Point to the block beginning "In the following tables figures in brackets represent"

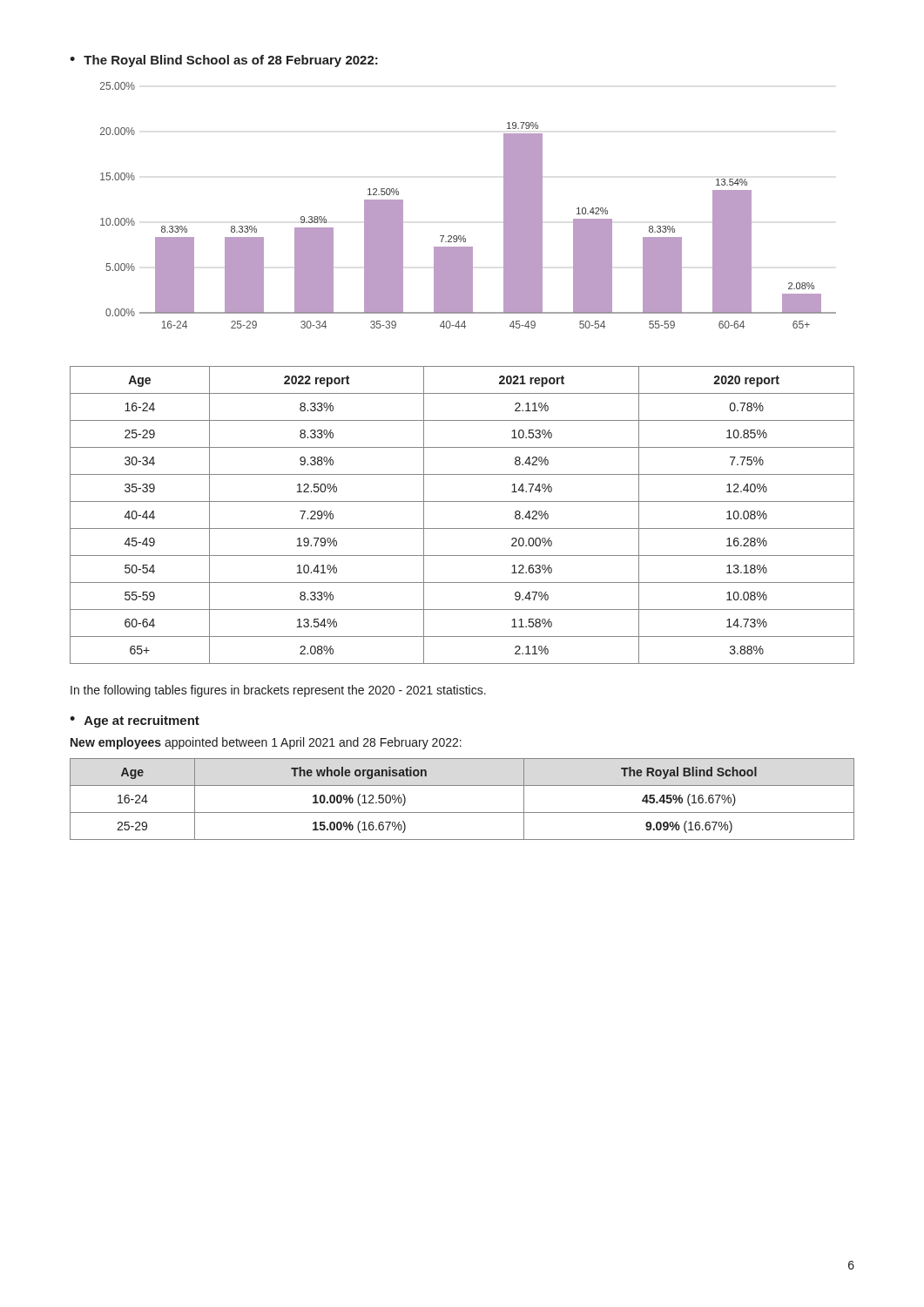pos(278,690)
